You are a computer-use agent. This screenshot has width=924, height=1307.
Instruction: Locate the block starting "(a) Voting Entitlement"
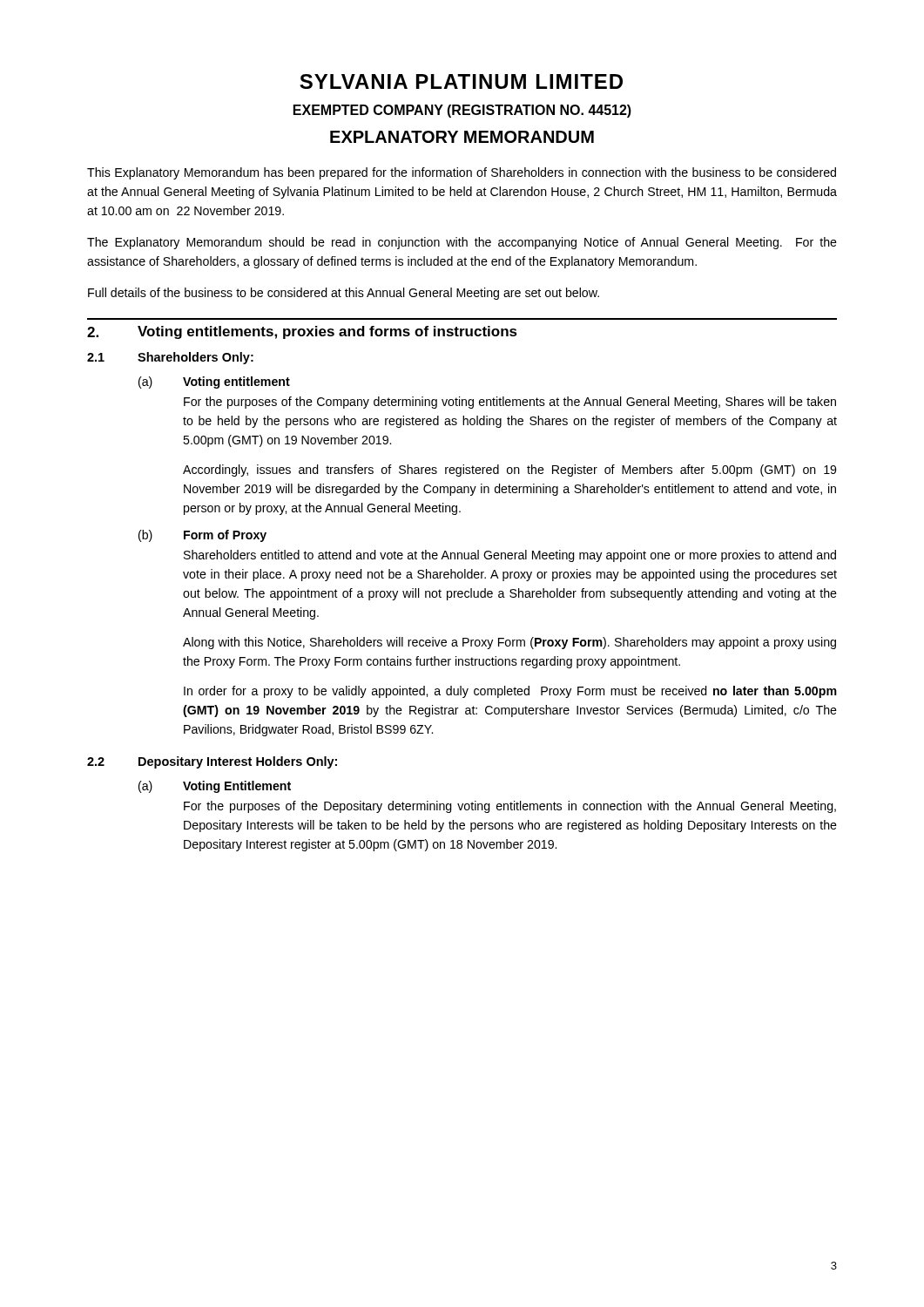tap(214, 786)
